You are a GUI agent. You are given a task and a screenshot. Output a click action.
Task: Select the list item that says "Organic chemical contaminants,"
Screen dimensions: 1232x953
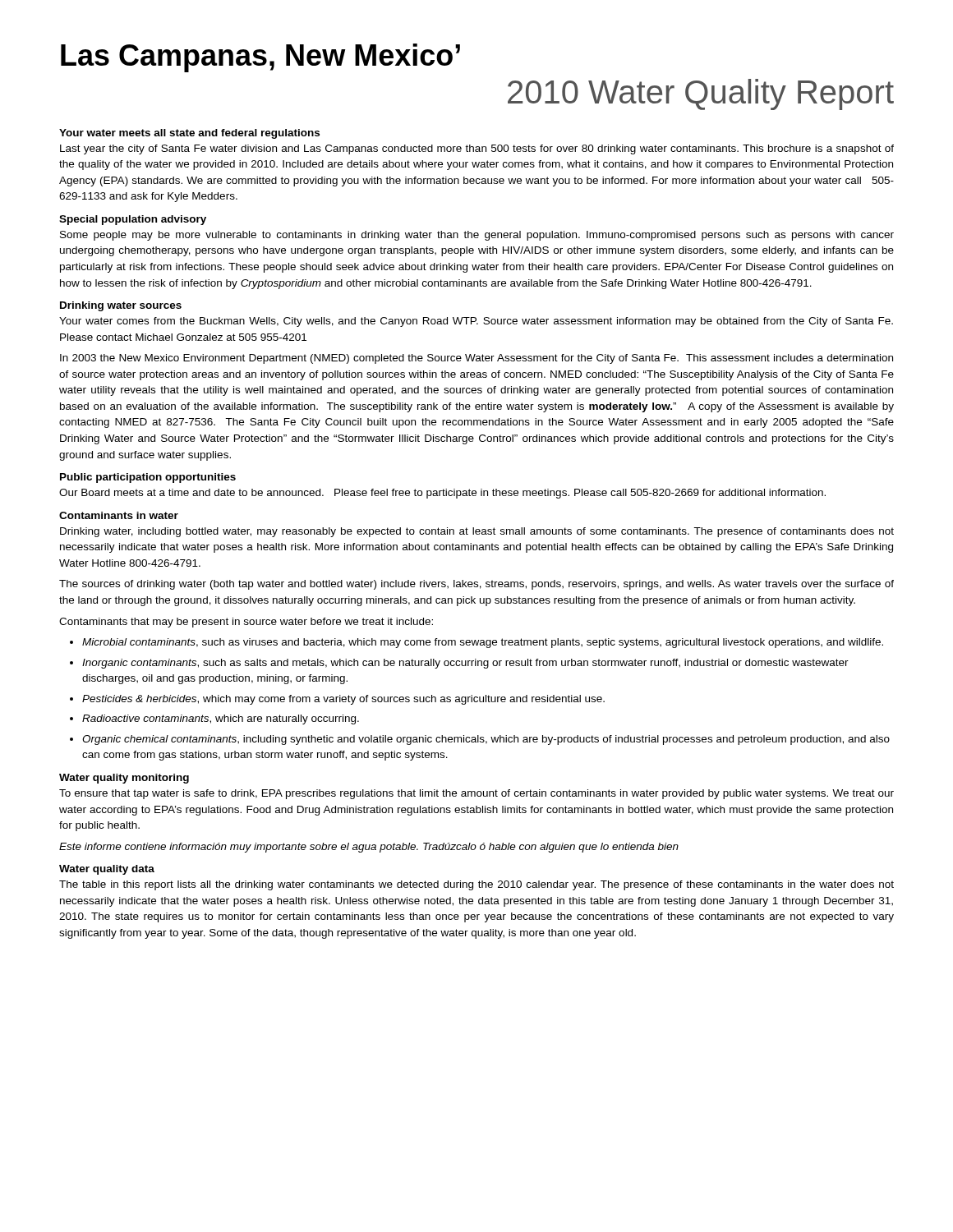pos(488,747)
